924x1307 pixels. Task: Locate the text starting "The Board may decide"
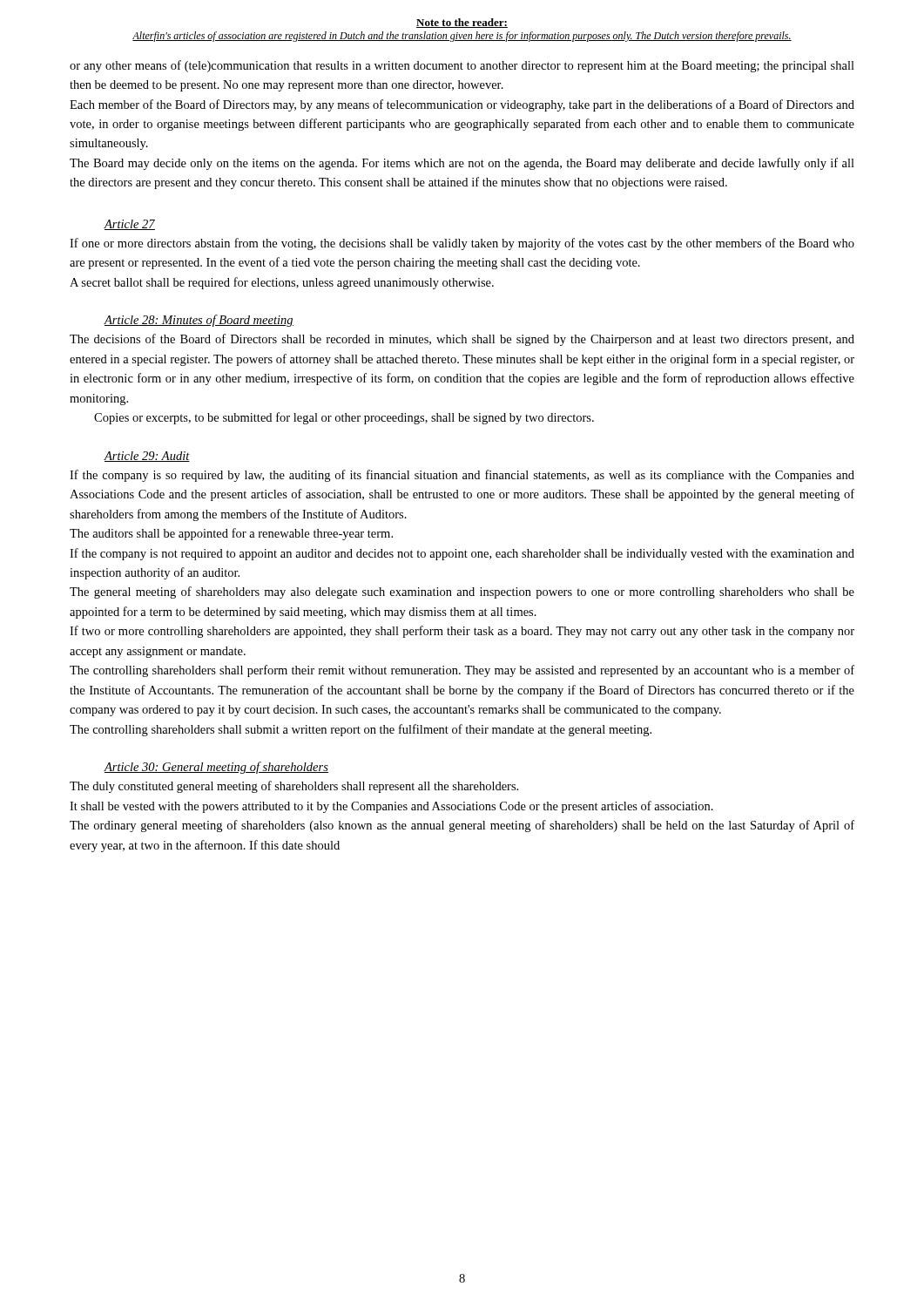[x=462, y=173]
